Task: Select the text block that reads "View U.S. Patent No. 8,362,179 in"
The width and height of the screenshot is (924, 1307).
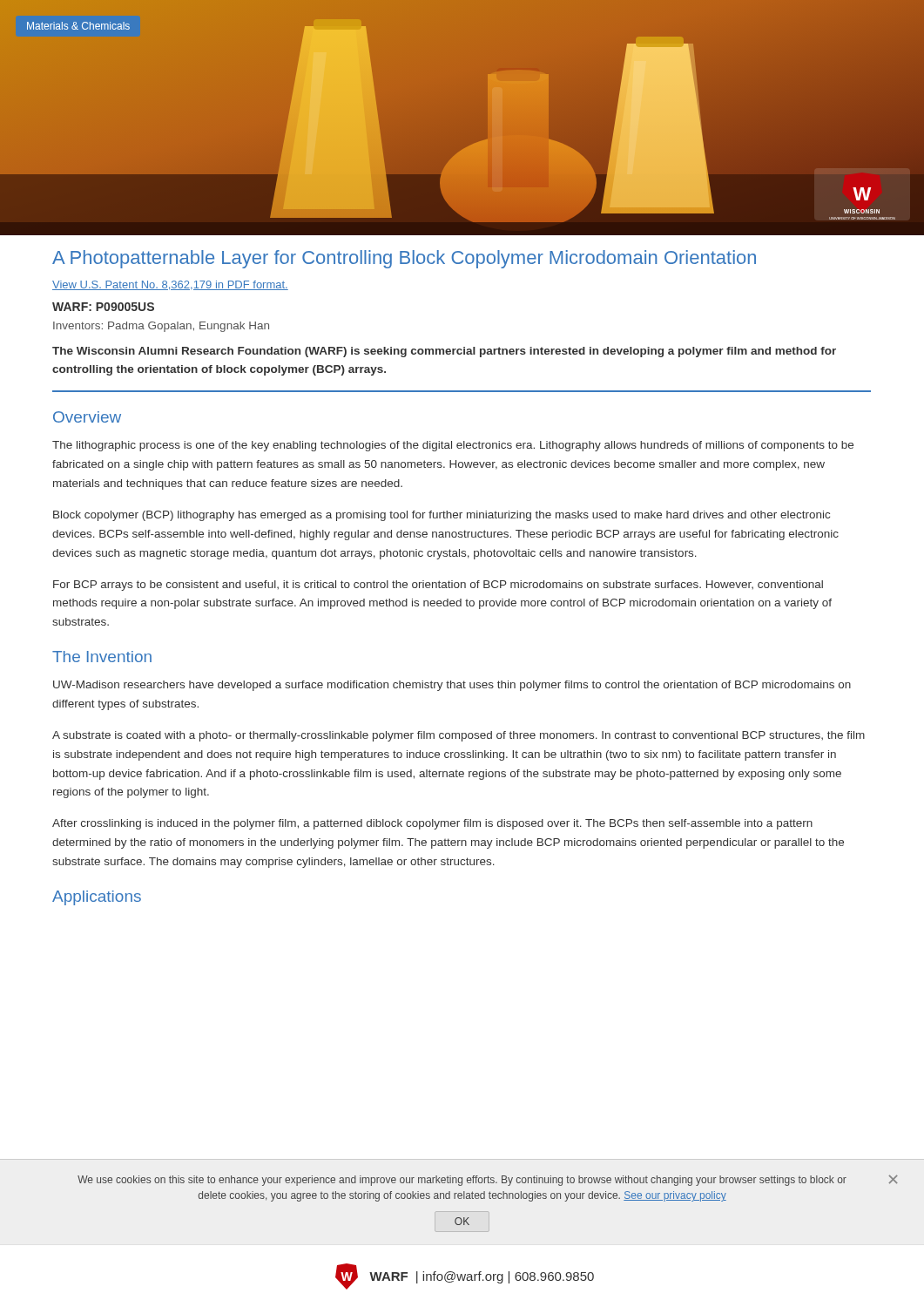Action: click(170, 284)
